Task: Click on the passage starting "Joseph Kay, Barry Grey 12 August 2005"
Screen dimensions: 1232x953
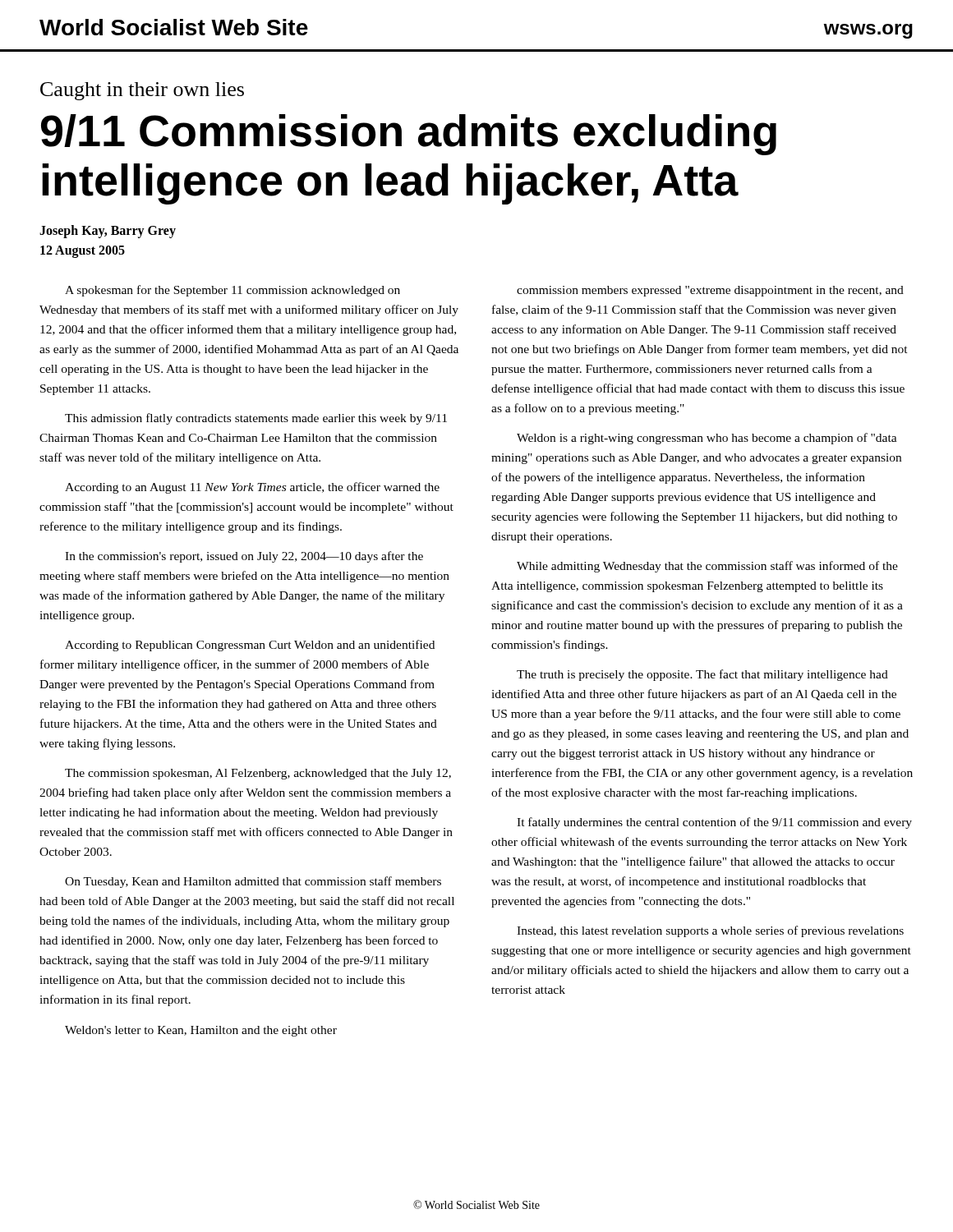Action: [x=108, y=240]
